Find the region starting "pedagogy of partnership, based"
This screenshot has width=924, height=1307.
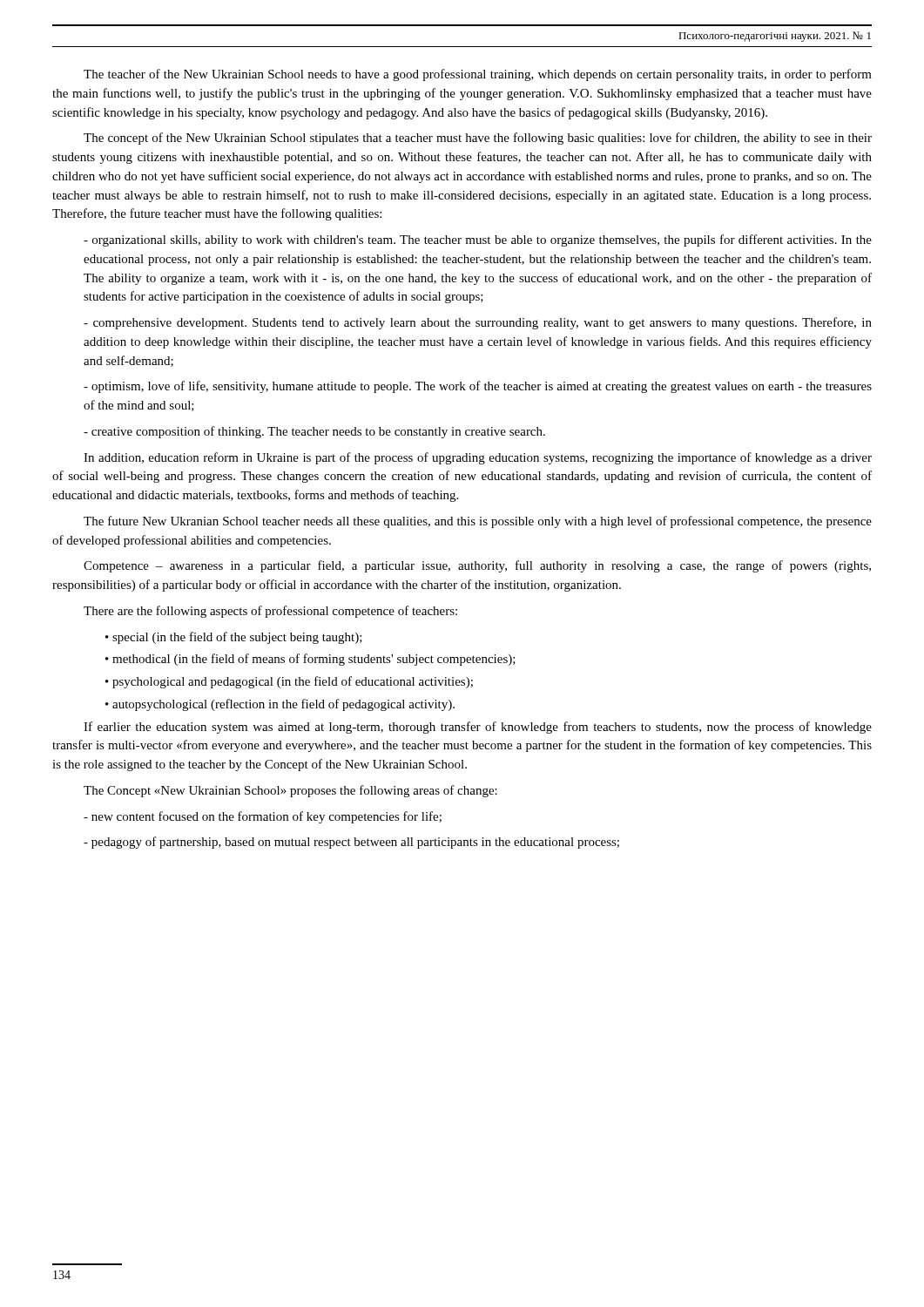tap(352, 842)
